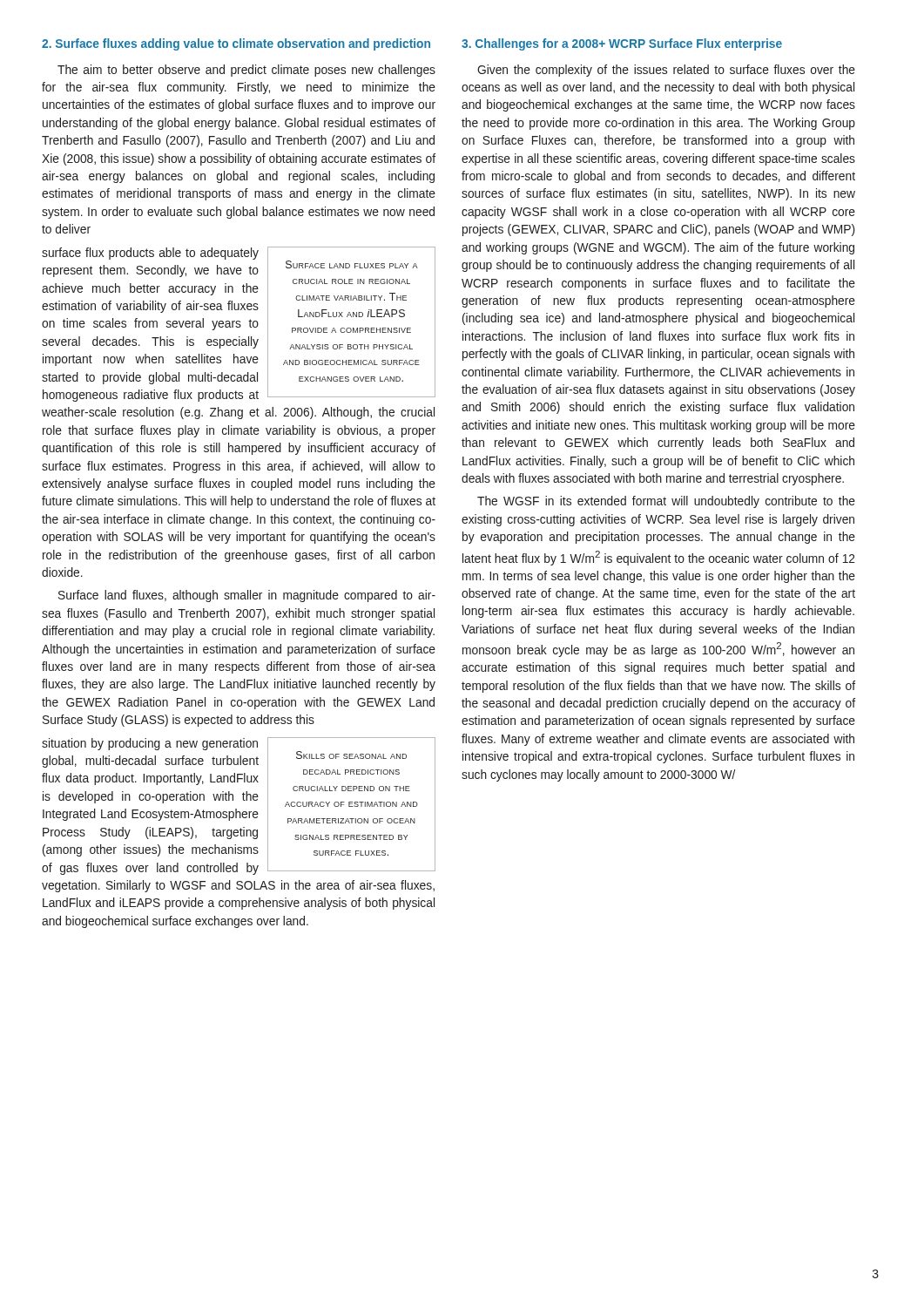Find the block starting "2. Surface fluxes"

click(236, 44)
